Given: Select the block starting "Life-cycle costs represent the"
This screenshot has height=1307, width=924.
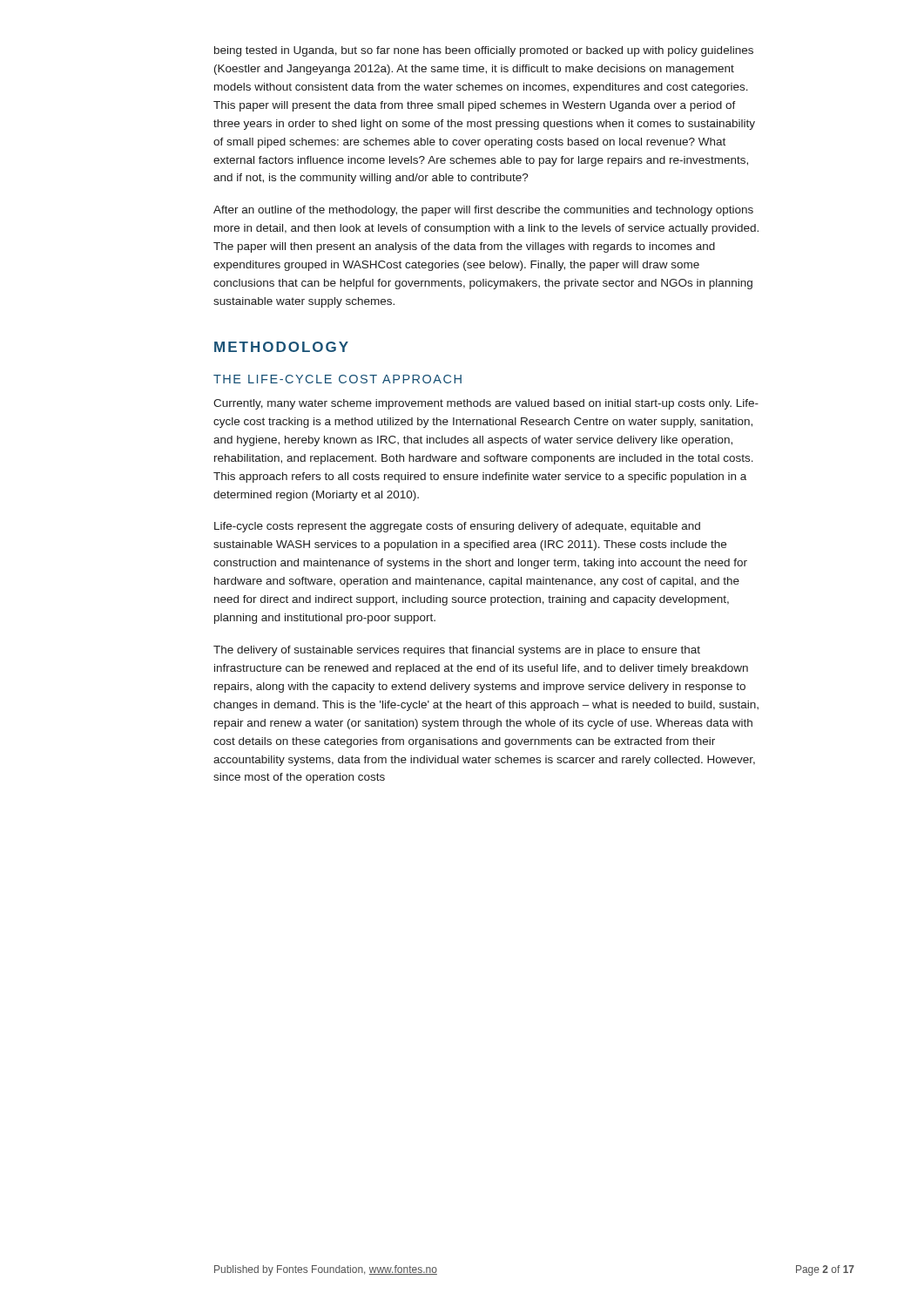Looking at the screenshot, I should [480, 572].
